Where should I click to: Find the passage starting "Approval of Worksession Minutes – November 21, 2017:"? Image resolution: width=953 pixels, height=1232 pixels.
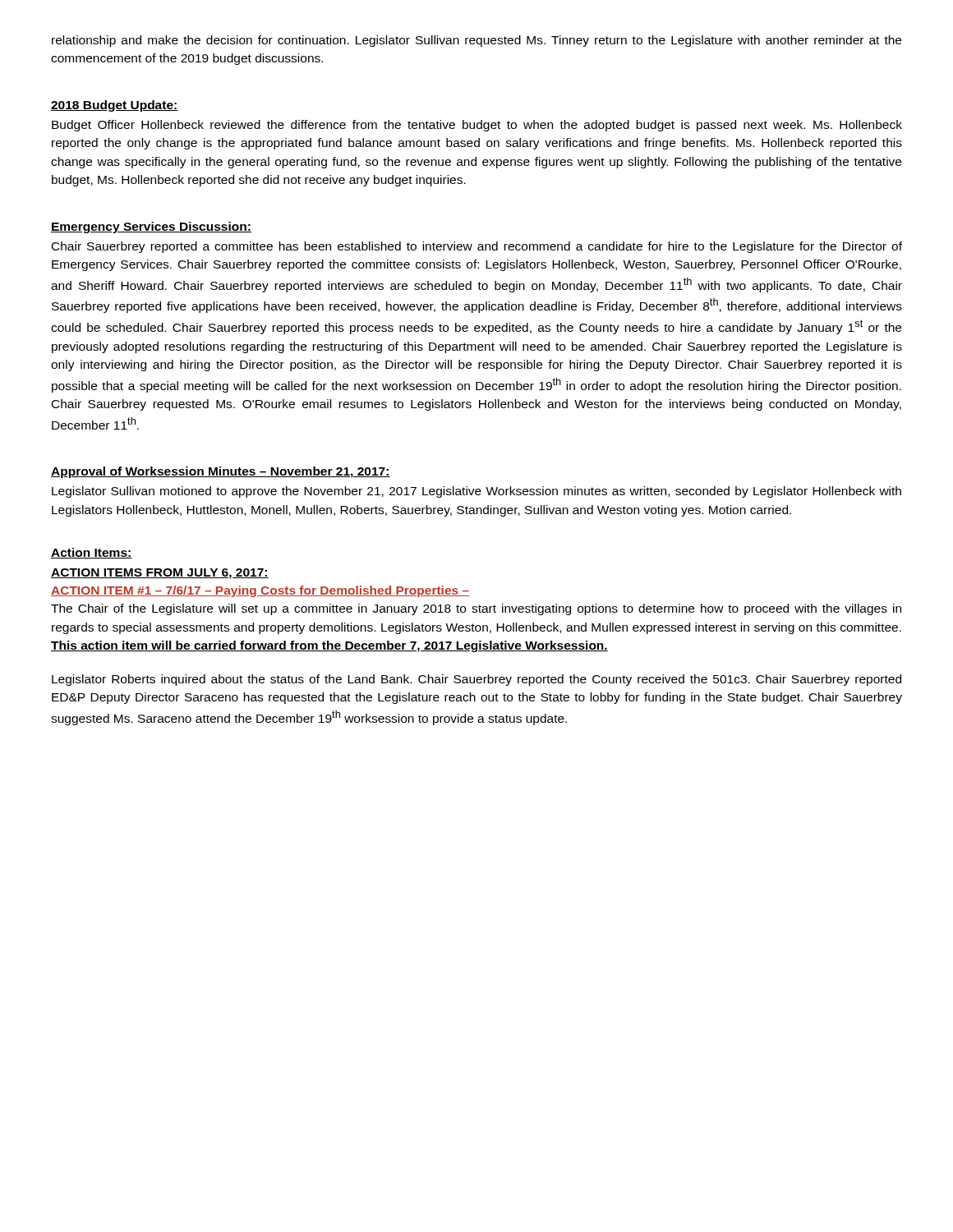click(220, 472)
